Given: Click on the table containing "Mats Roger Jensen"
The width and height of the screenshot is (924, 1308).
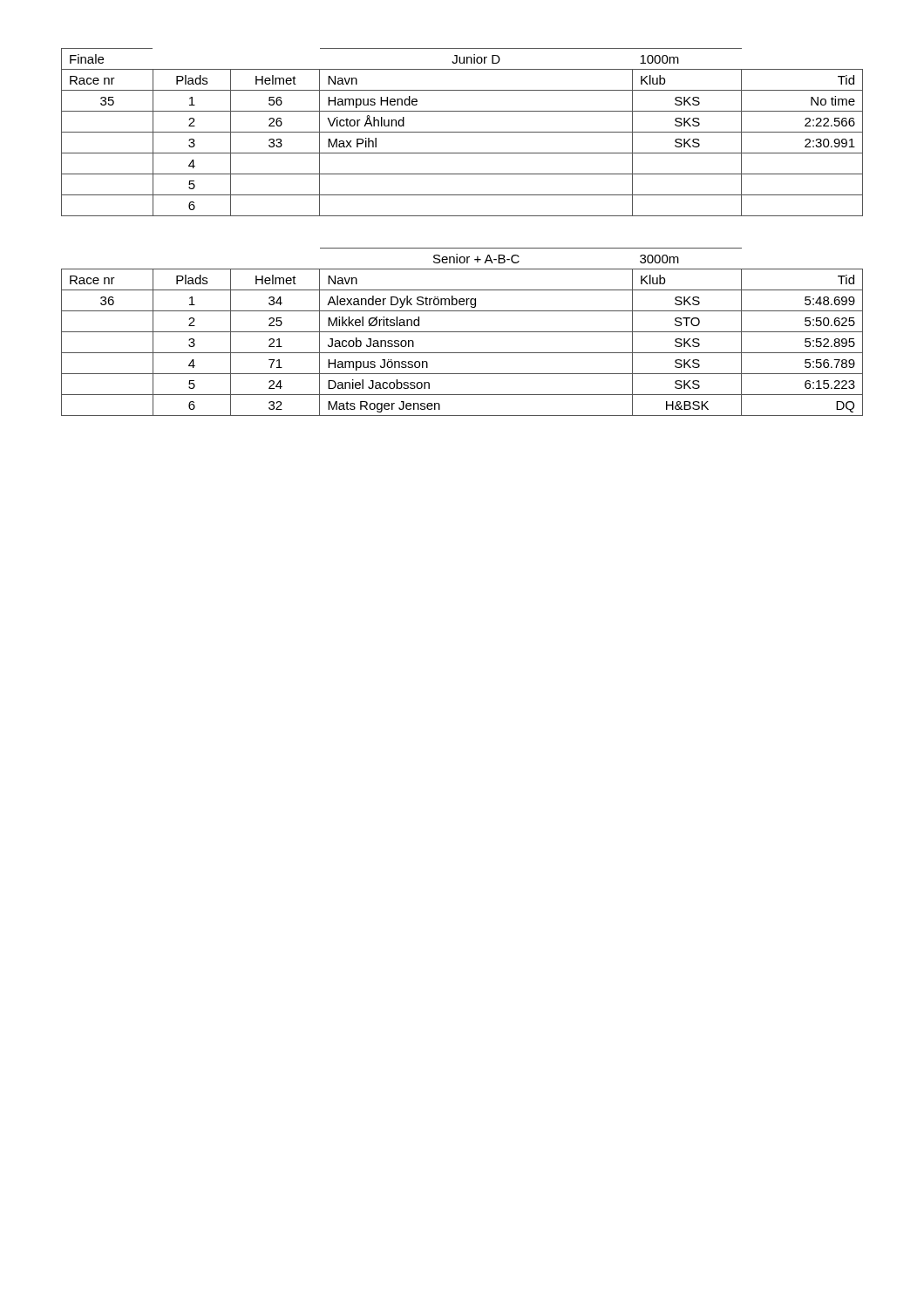Looking at the screenshot, I should (x=462, y=332).
